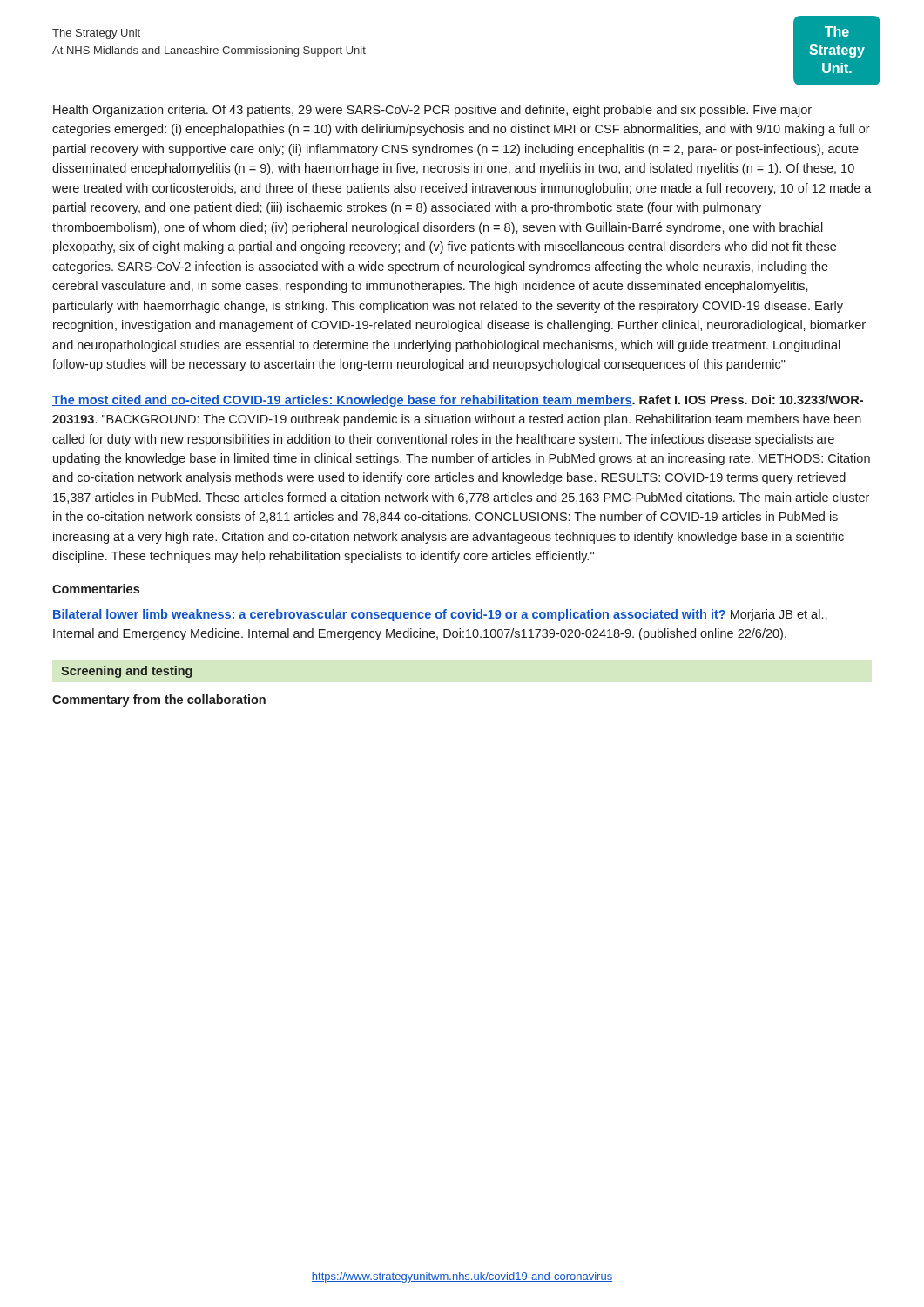Screen dimensions: 1307x924
Task: Locate the text block starting "The most cited and co-cited COVID-19 articles: Knowledge"
Action: pyautogui.click(x=461, y=478)
